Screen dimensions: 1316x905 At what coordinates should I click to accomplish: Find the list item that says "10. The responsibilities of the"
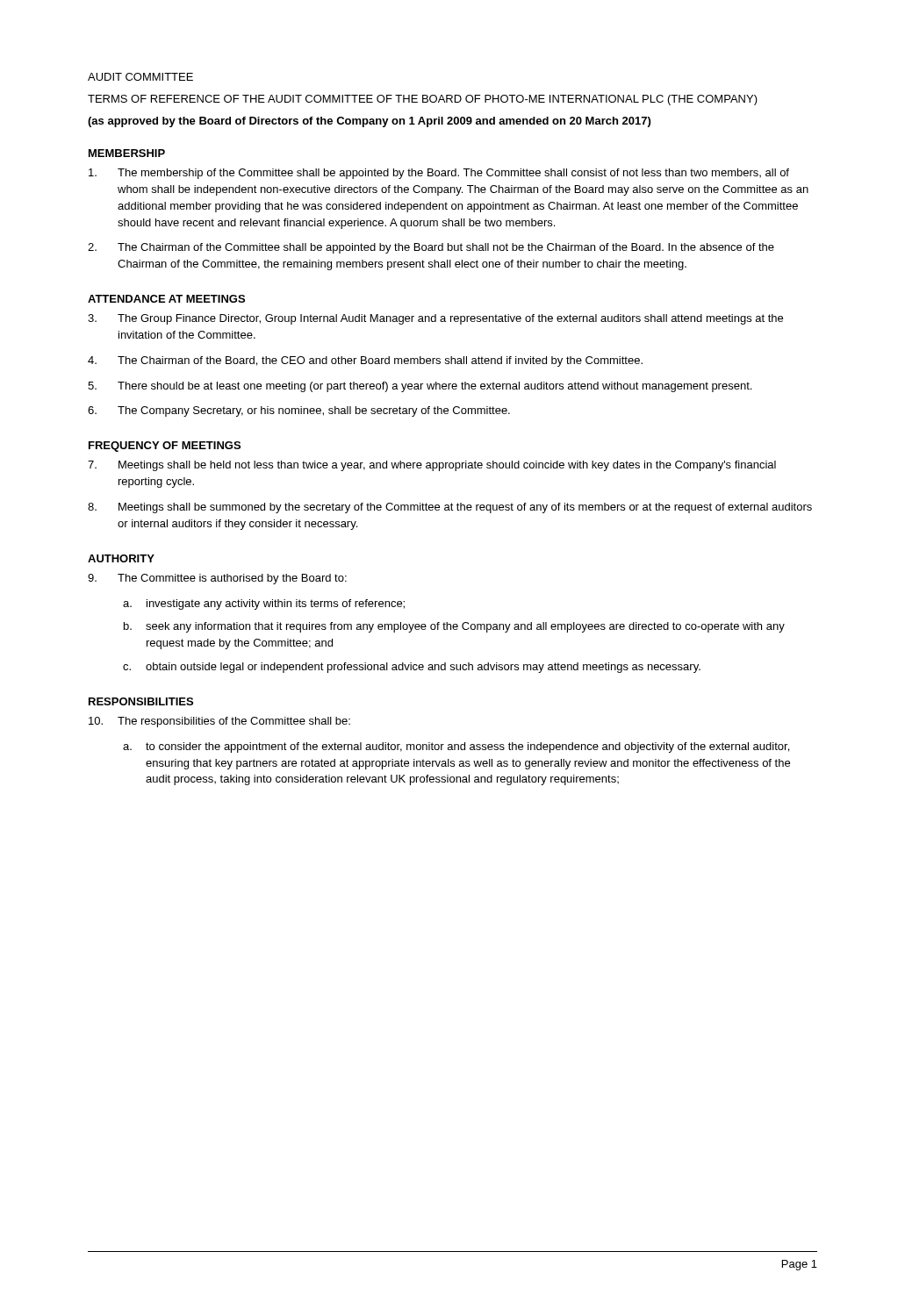tap(219, 722)
